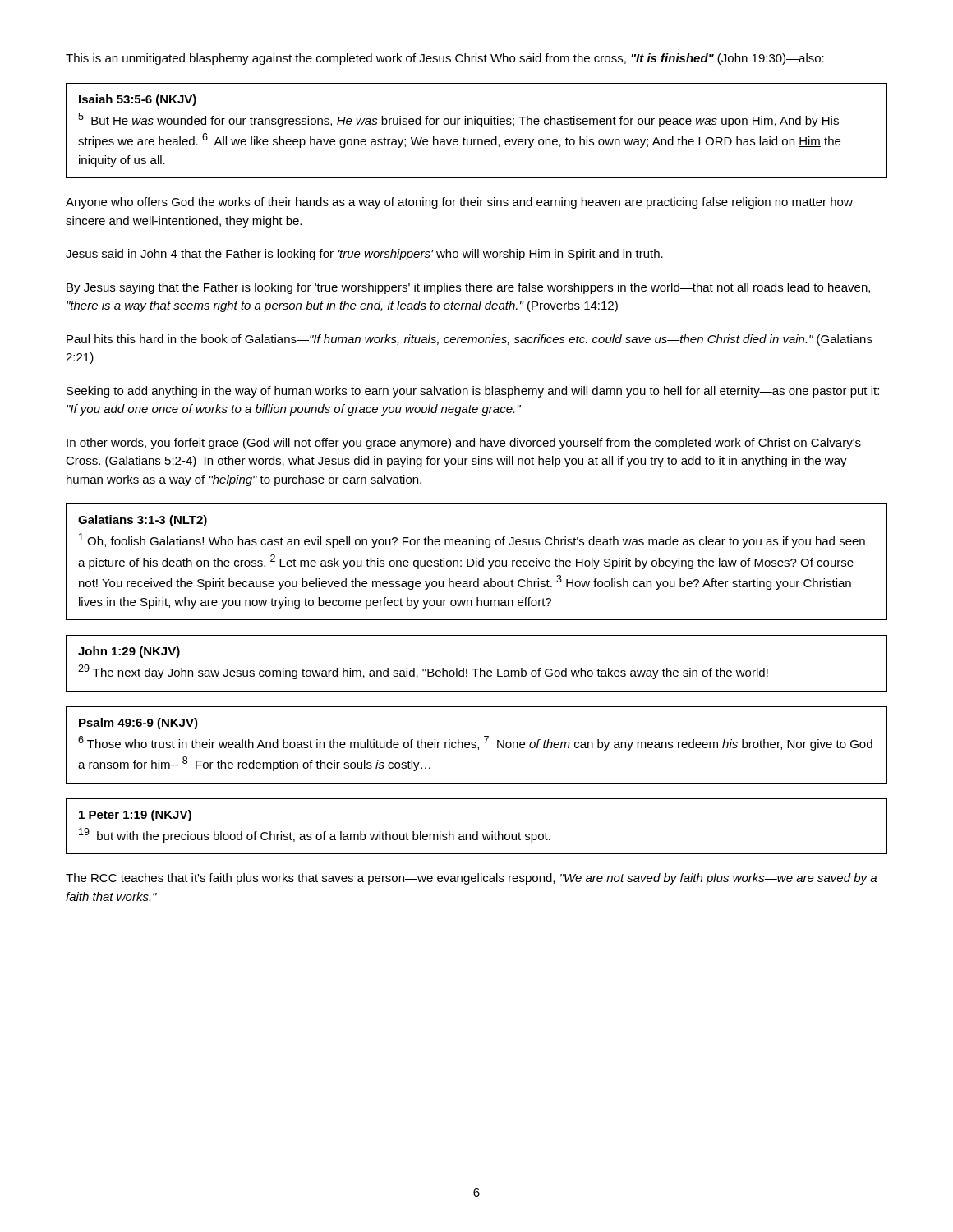Viewport: 953px width, 1232px height.
Task: Point to the block beginning "Anyone who offers God the works of their"
Action: pyautogui.click(x=459, y=211)
